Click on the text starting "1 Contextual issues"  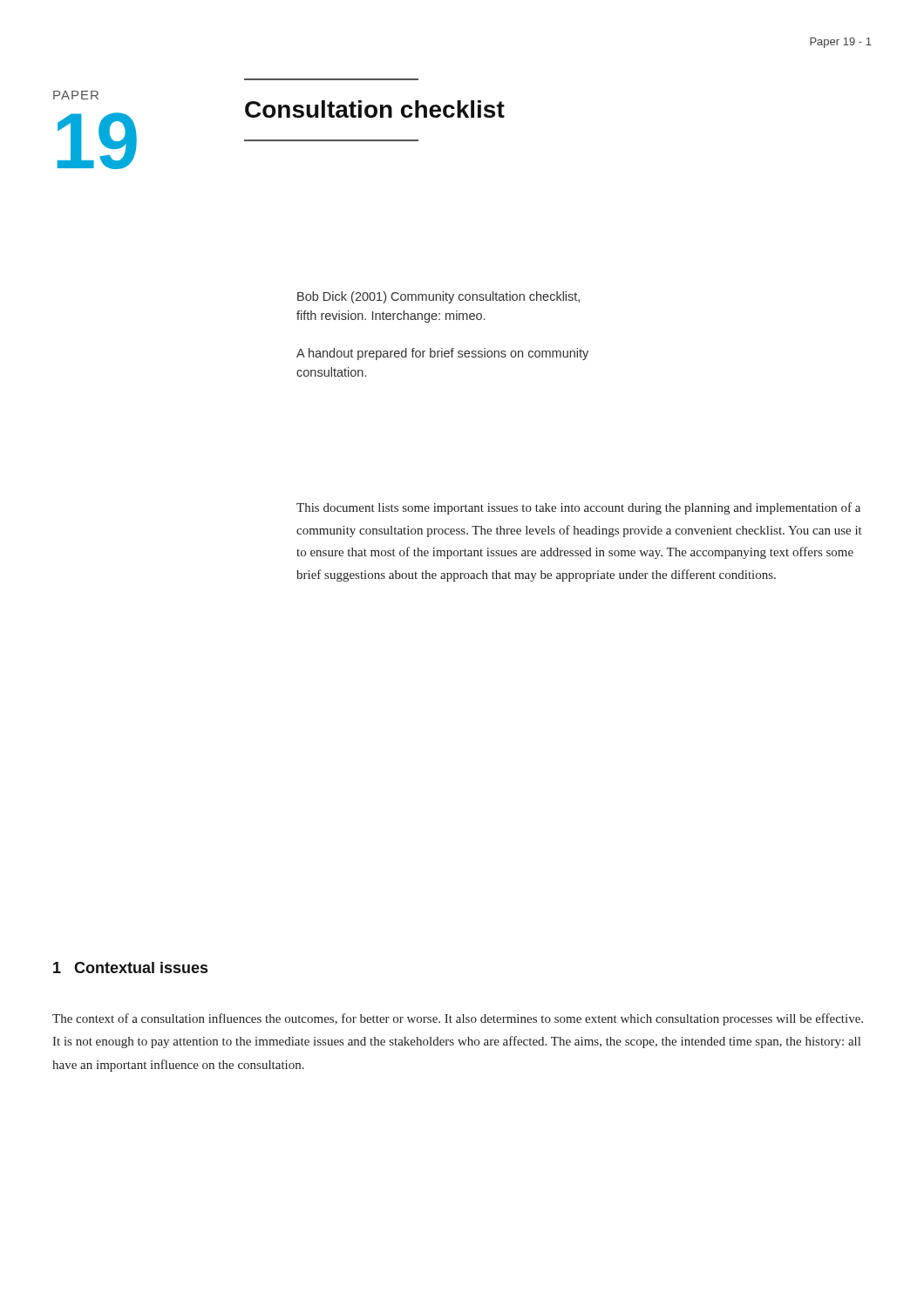130,968
